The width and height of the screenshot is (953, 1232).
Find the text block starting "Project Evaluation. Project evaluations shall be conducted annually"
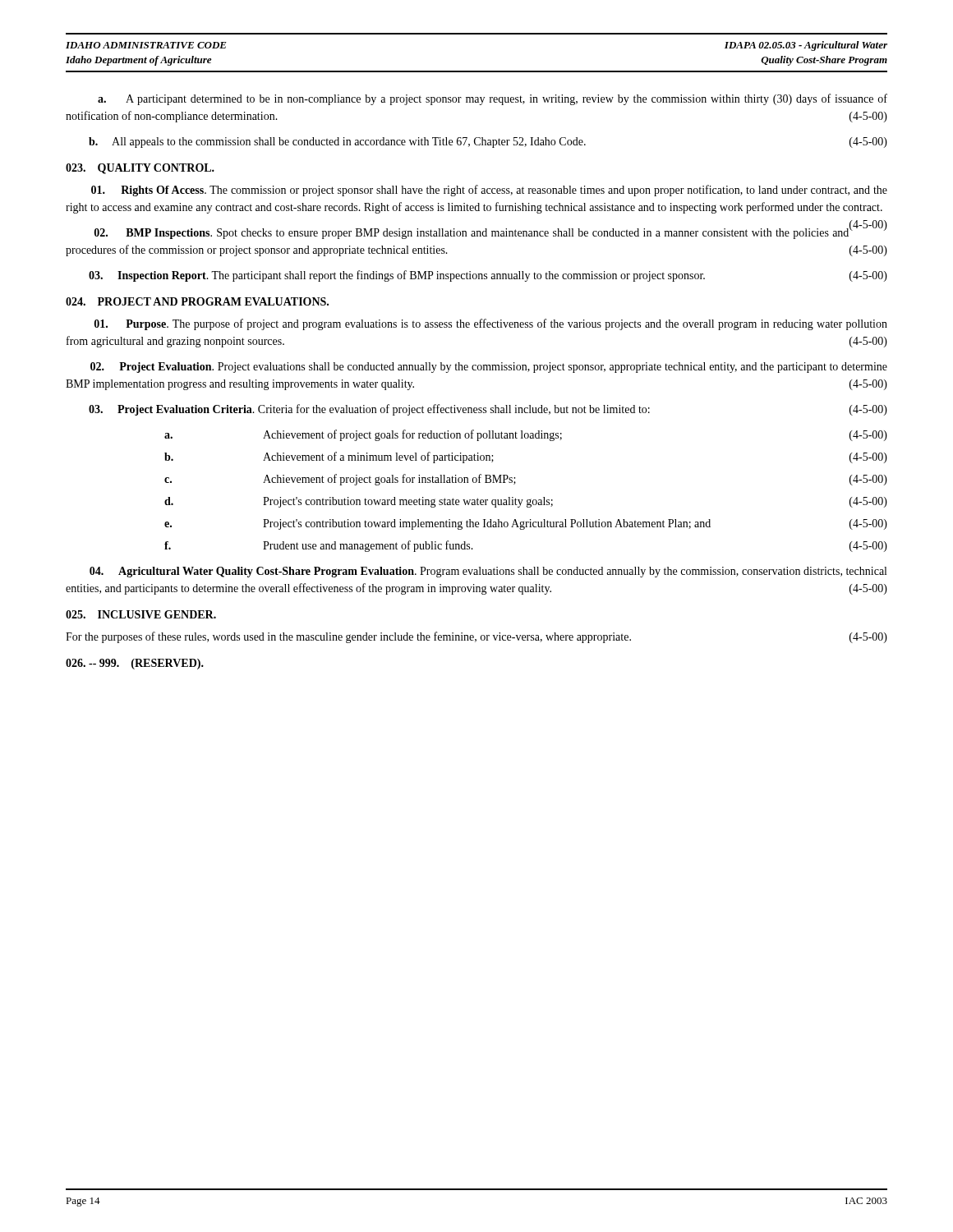476,377
